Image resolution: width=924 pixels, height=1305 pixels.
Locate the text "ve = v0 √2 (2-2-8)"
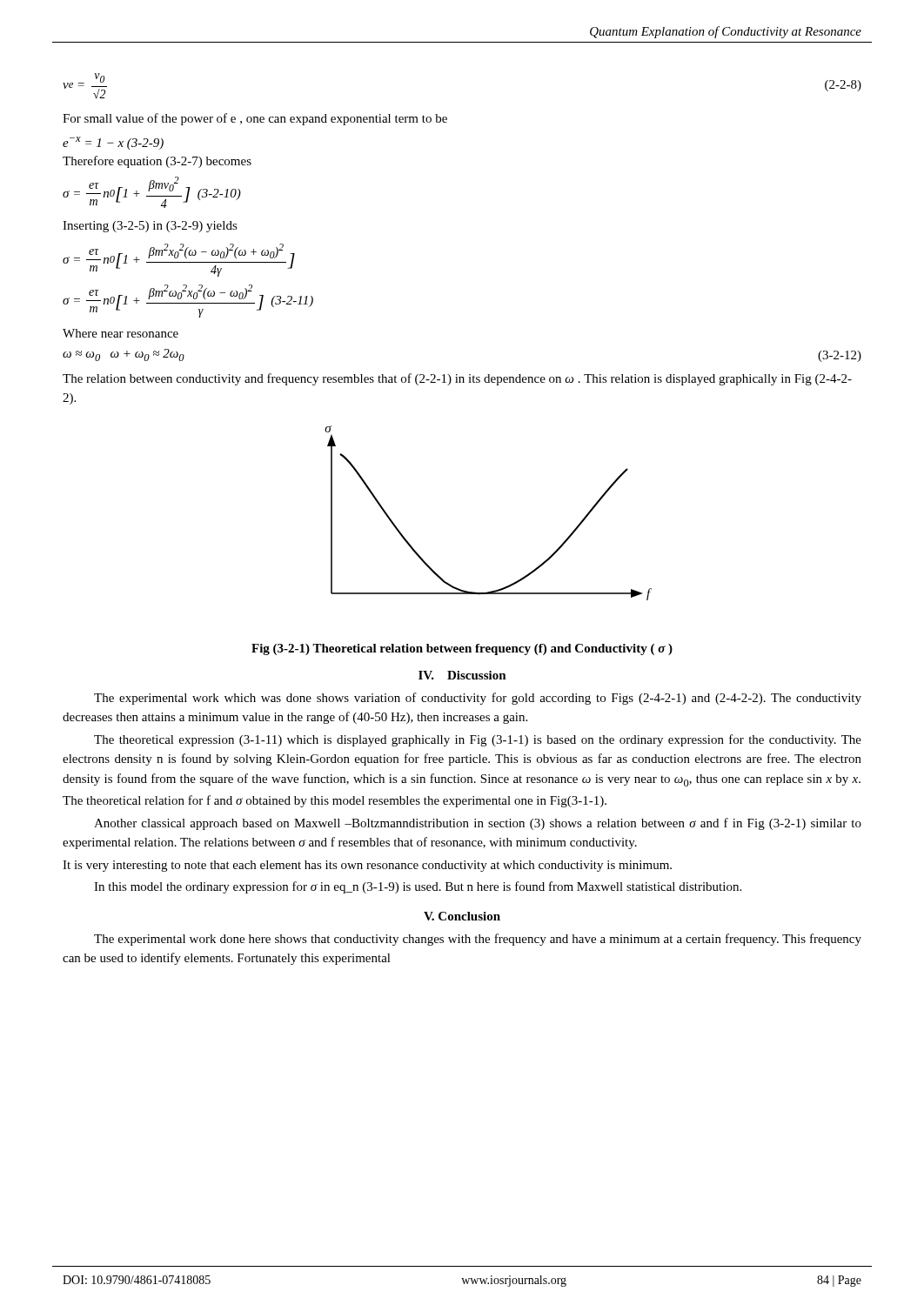[99, 87]
